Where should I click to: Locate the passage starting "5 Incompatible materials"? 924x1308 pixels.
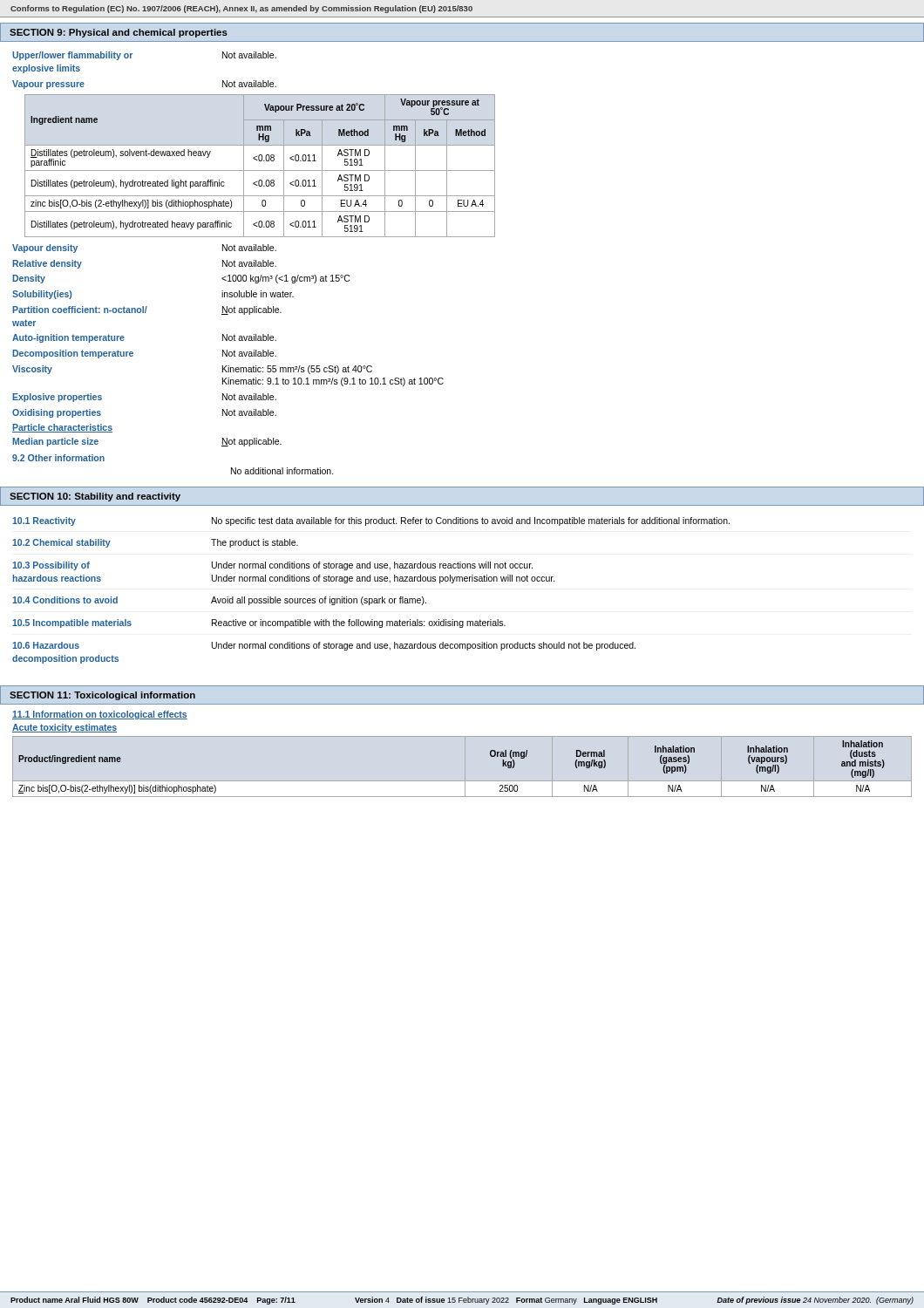coord(462,623)
